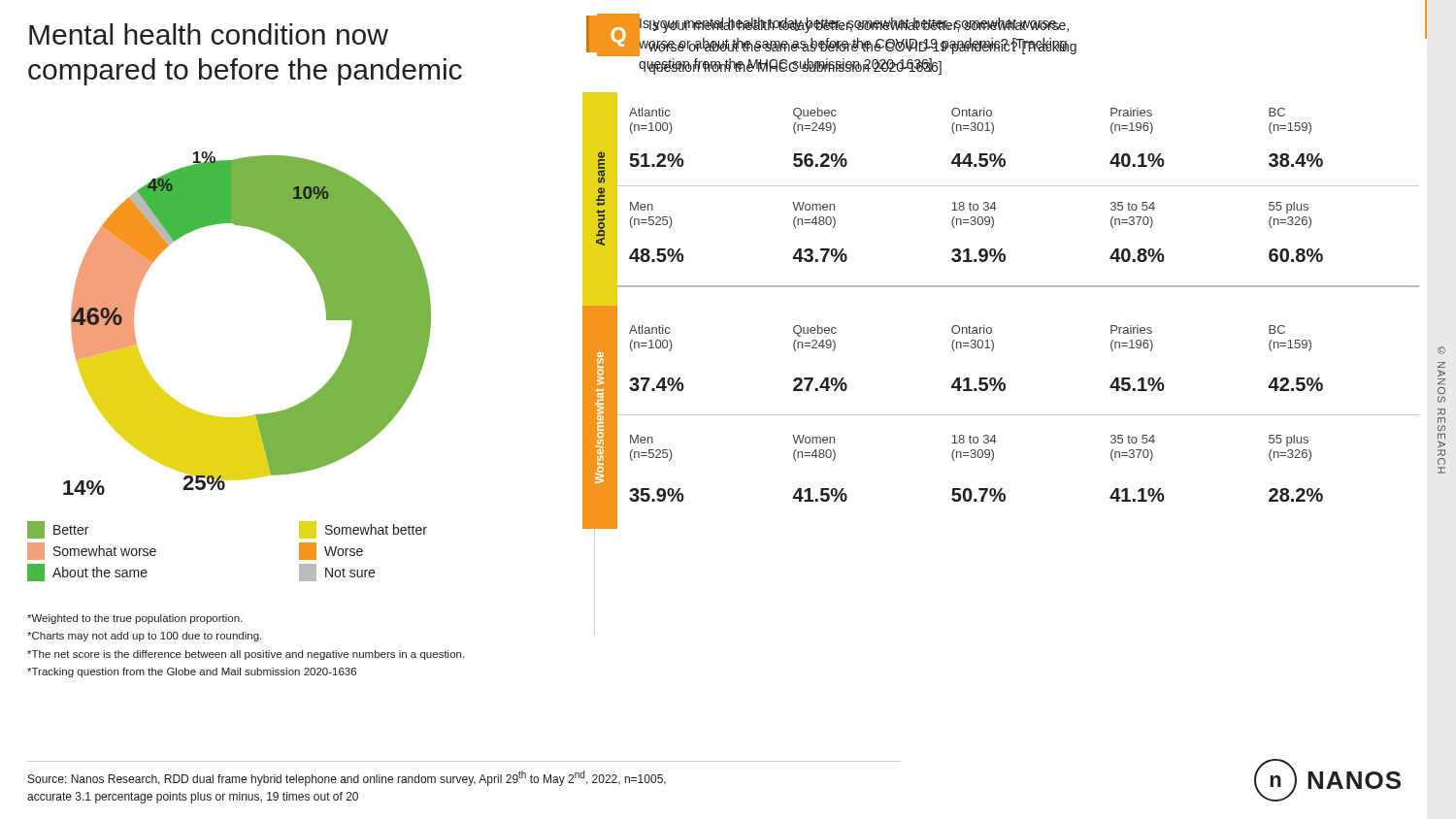The height and width of the screenshot is (819, 1456).
Task: Navigate to the text starting "Weighted to the true population proportion. *Charts"
Action: pos(246,645)
